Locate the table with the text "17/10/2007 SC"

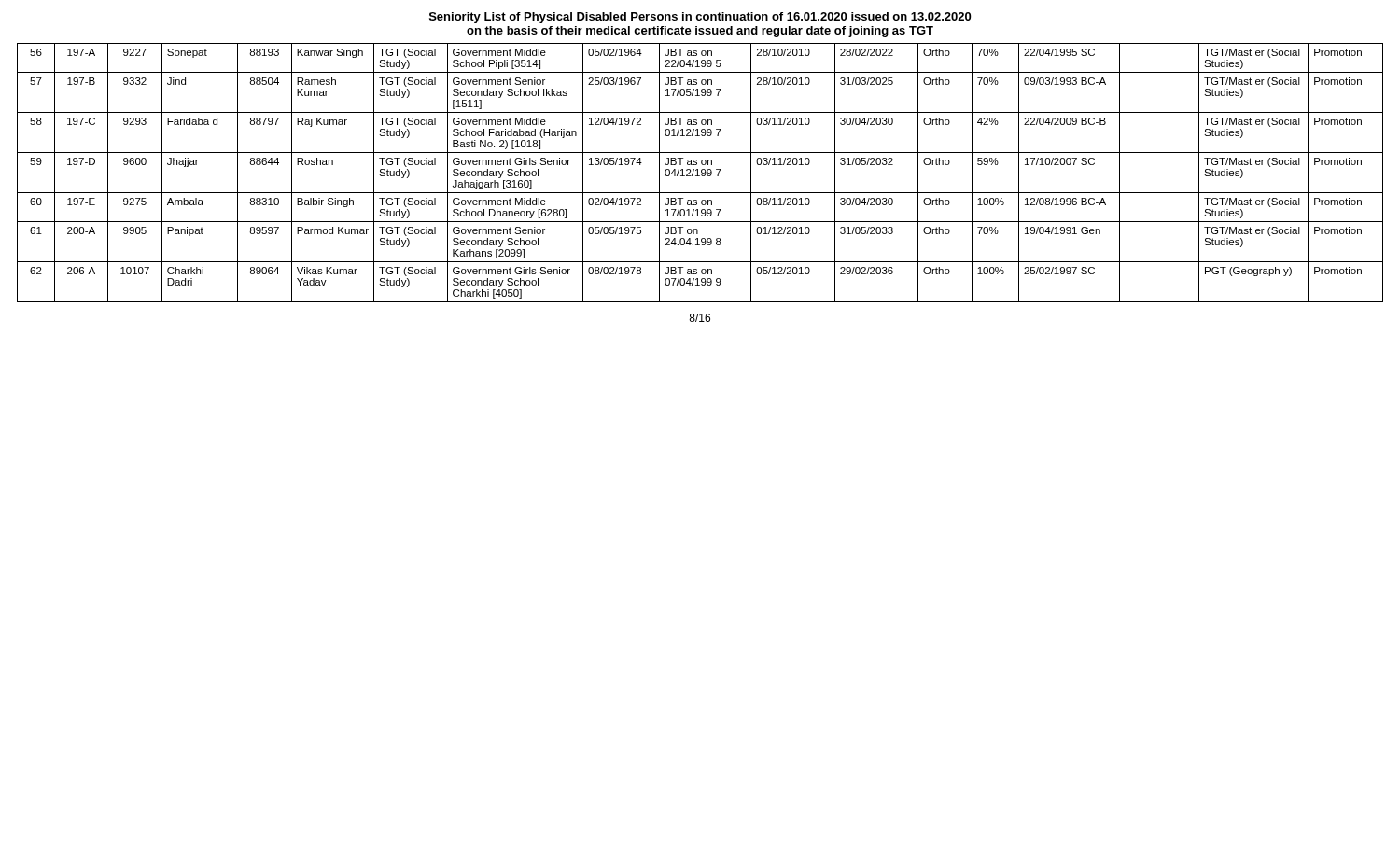700,173
